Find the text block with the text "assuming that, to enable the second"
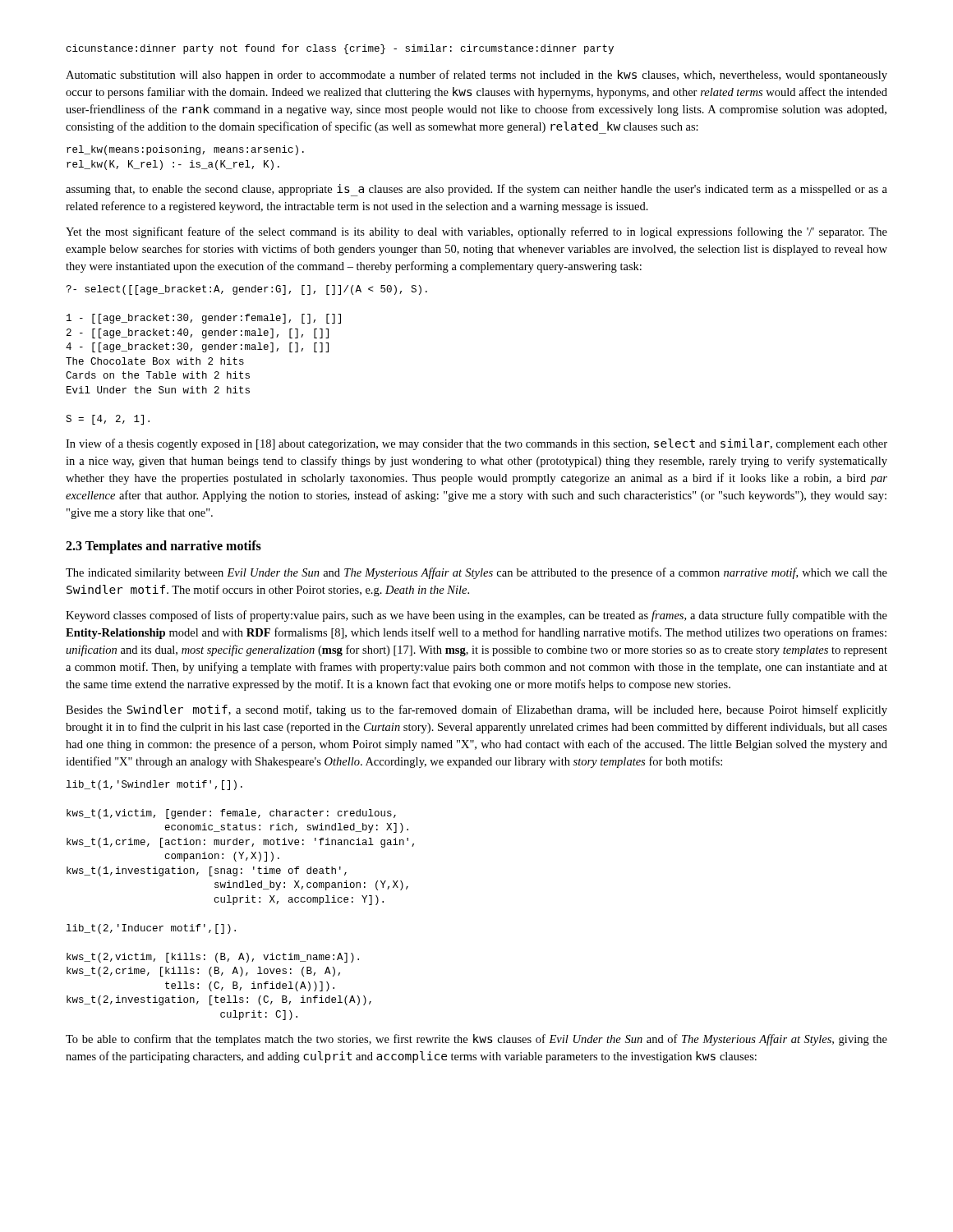The image size is (953, 1232). click(476, 198)
